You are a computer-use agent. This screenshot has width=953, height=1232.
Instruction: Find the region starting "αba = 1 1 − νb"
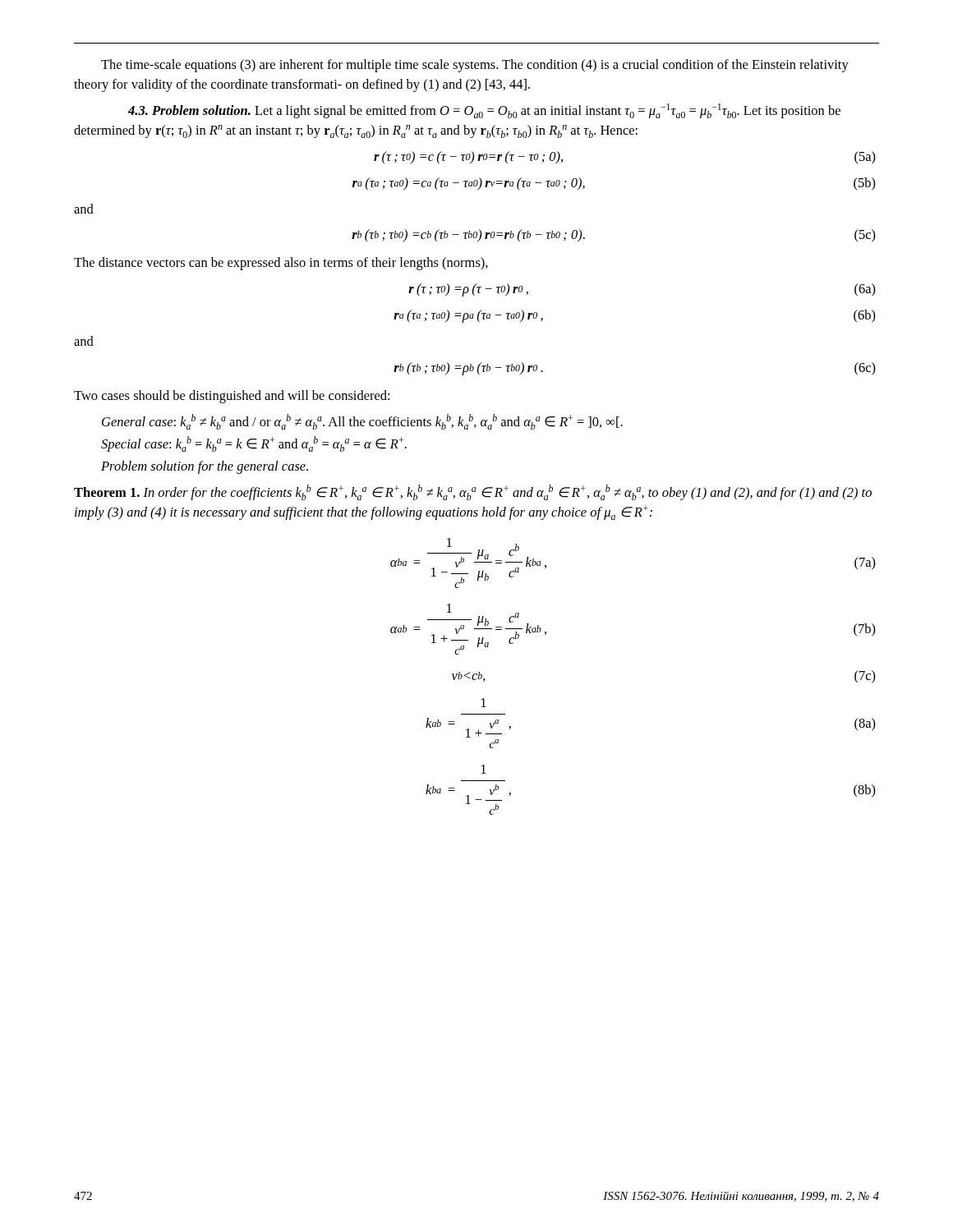[x=476, y=563]
